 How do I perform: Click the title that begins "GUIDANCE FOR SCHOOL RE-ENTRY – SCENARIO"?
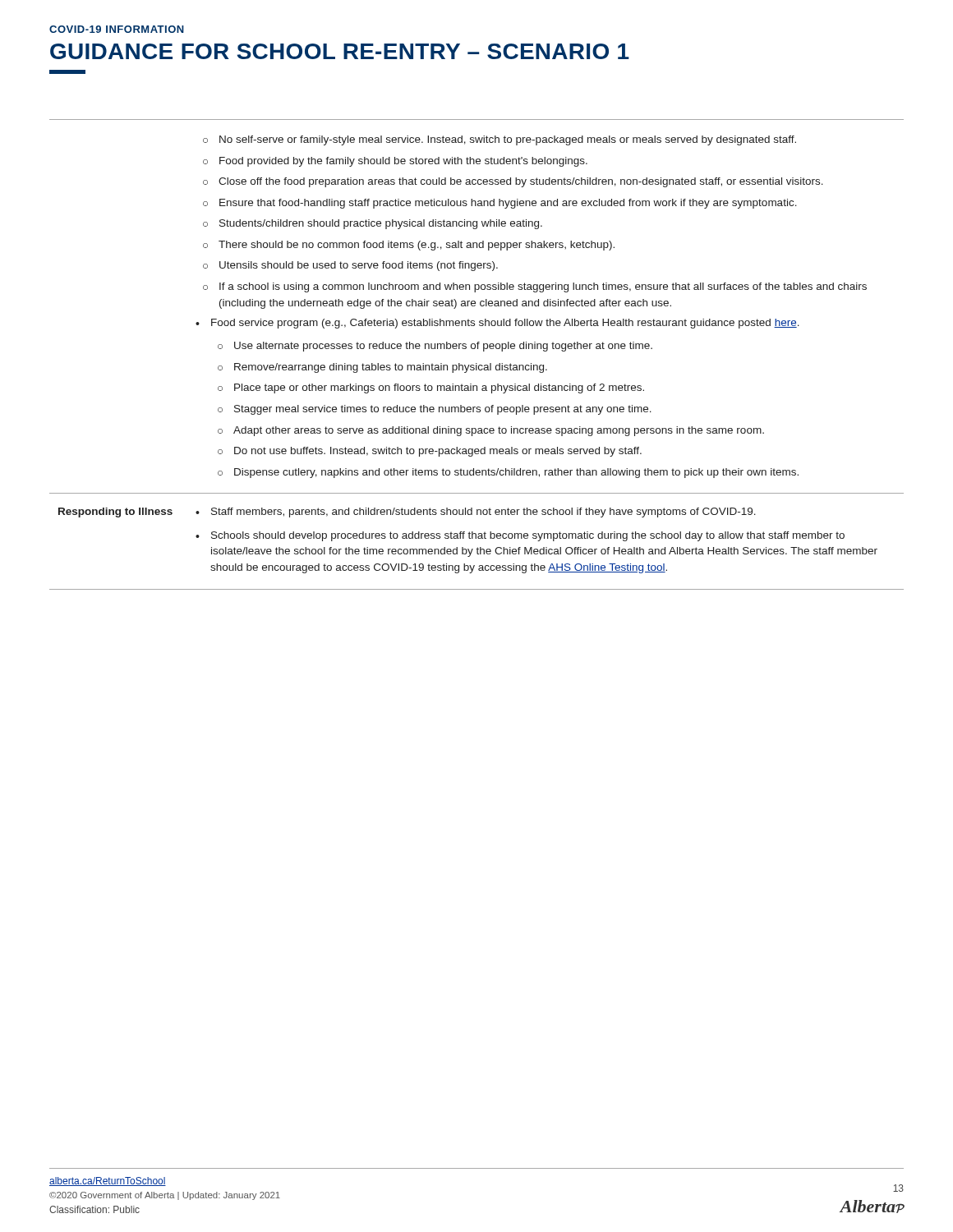click(339, 51)
